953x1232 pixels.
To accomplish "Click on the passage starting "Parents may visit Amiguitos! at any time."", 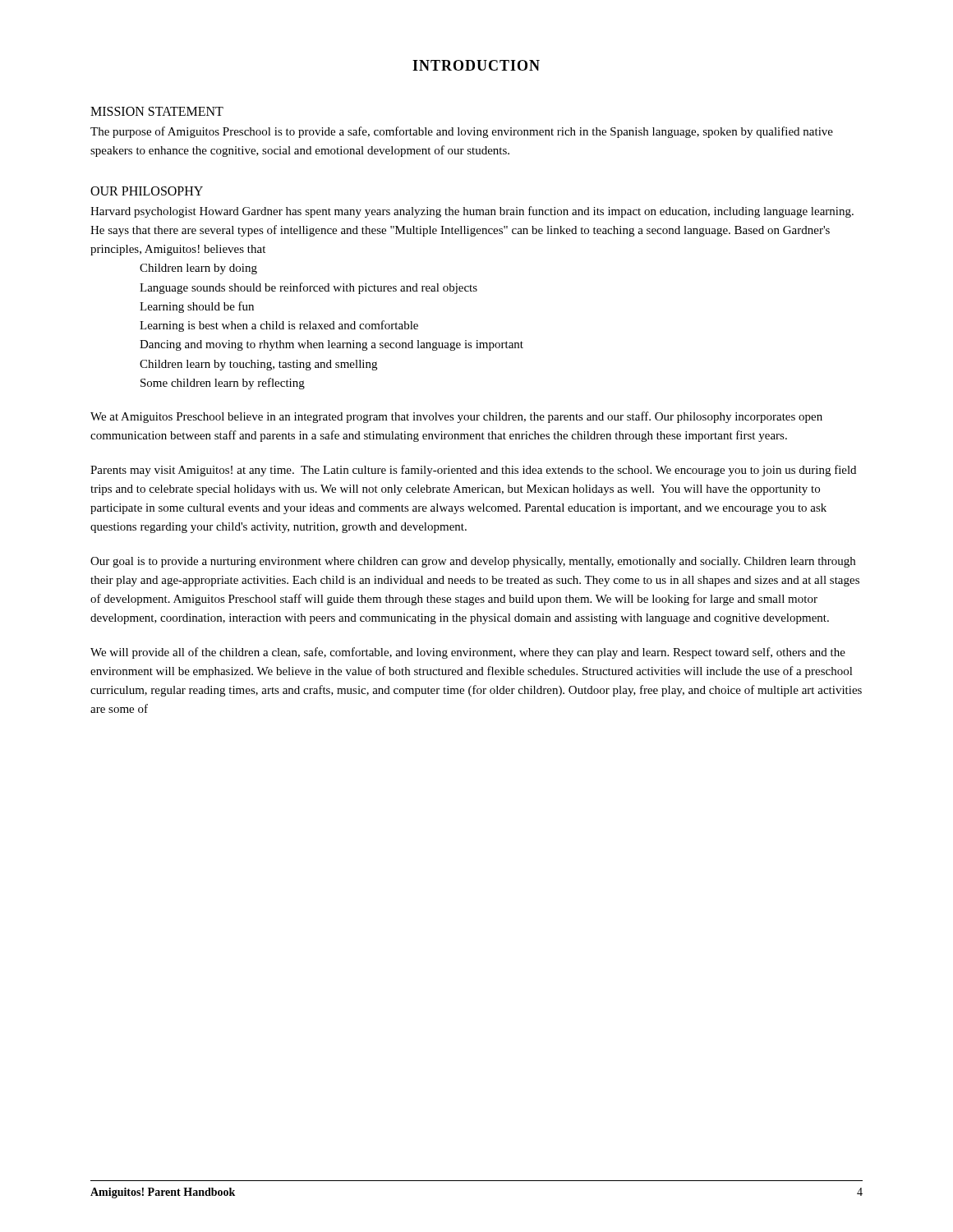I will (473, 498).
